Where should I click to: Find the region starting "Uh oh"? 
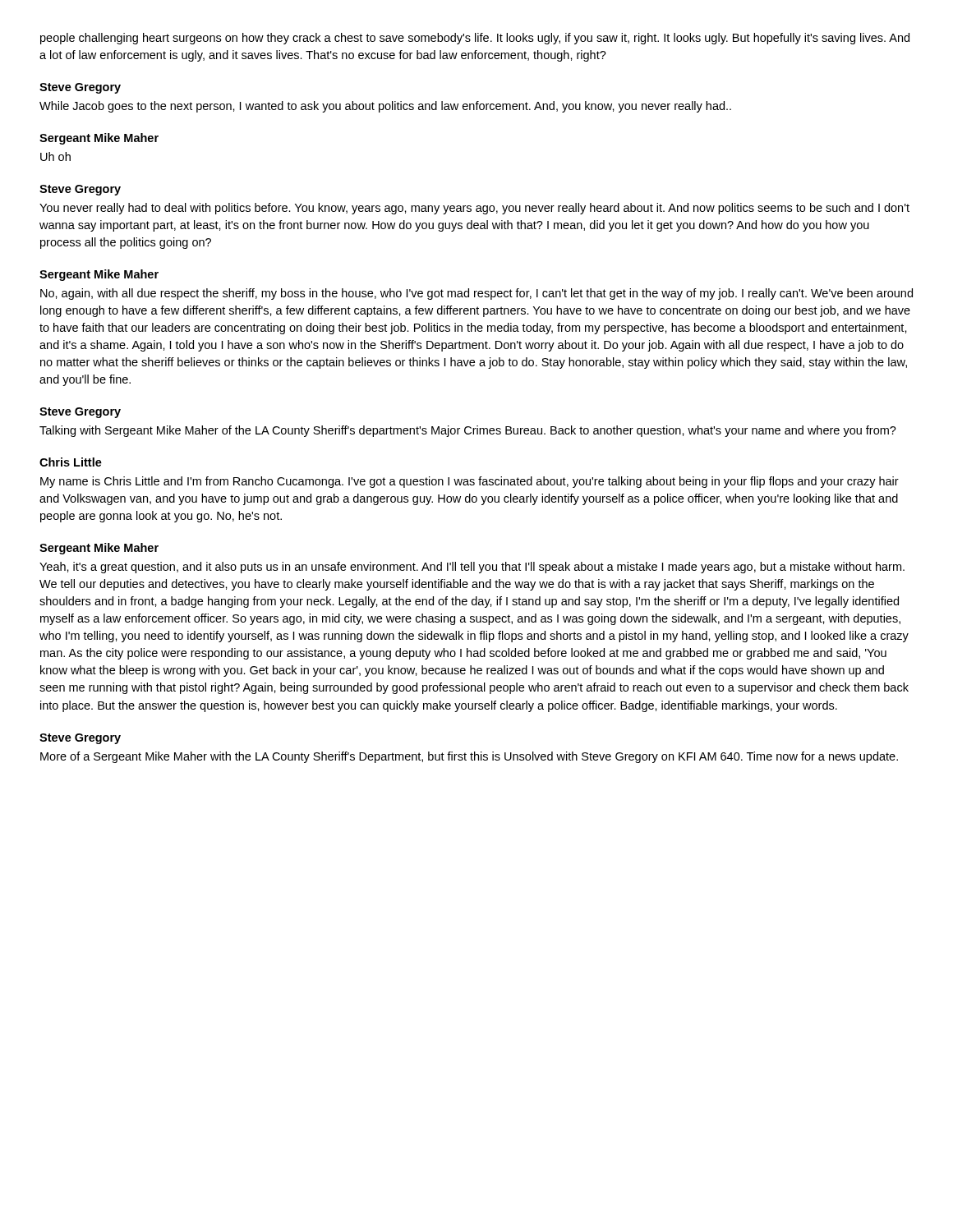point(55,157)
